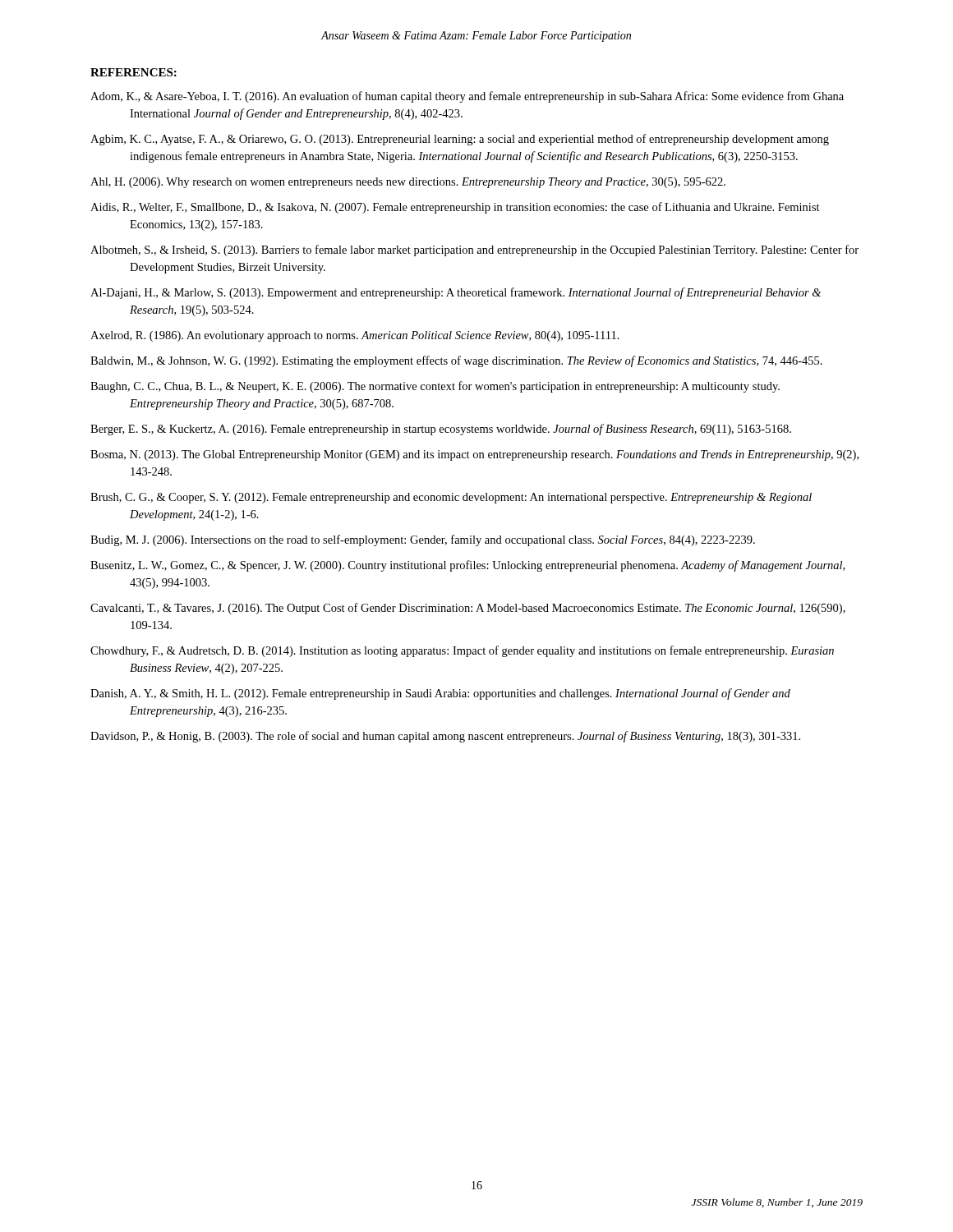This screenshot has height=1232, width=953.
Task: Locate the block of text that opens with "Davidson, P., &"
Action: click(x=446, y=736)
